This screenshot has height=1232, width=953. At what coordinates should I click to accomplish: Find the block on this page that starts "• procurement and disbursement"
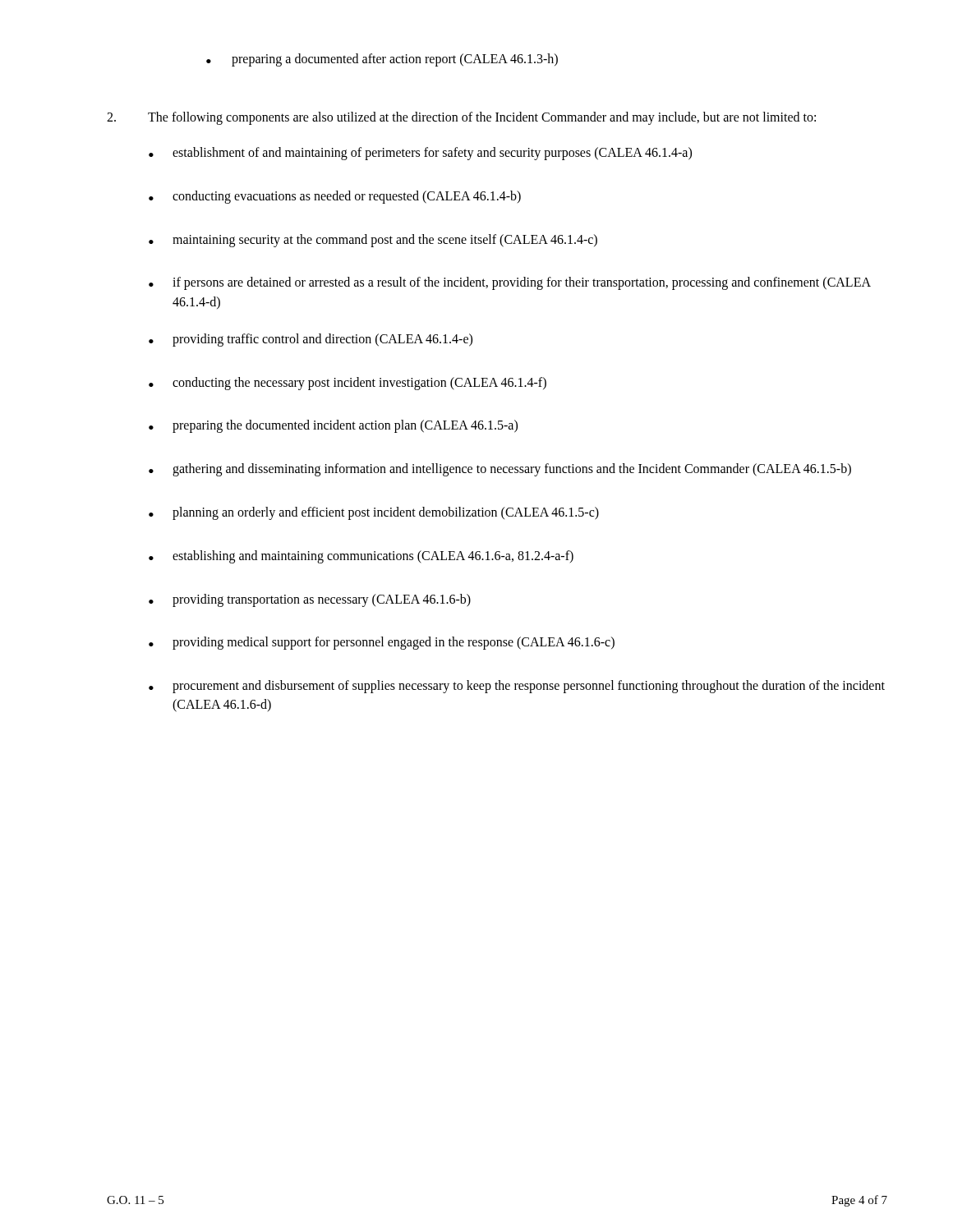pyautogui.click(x=518, y=695)
